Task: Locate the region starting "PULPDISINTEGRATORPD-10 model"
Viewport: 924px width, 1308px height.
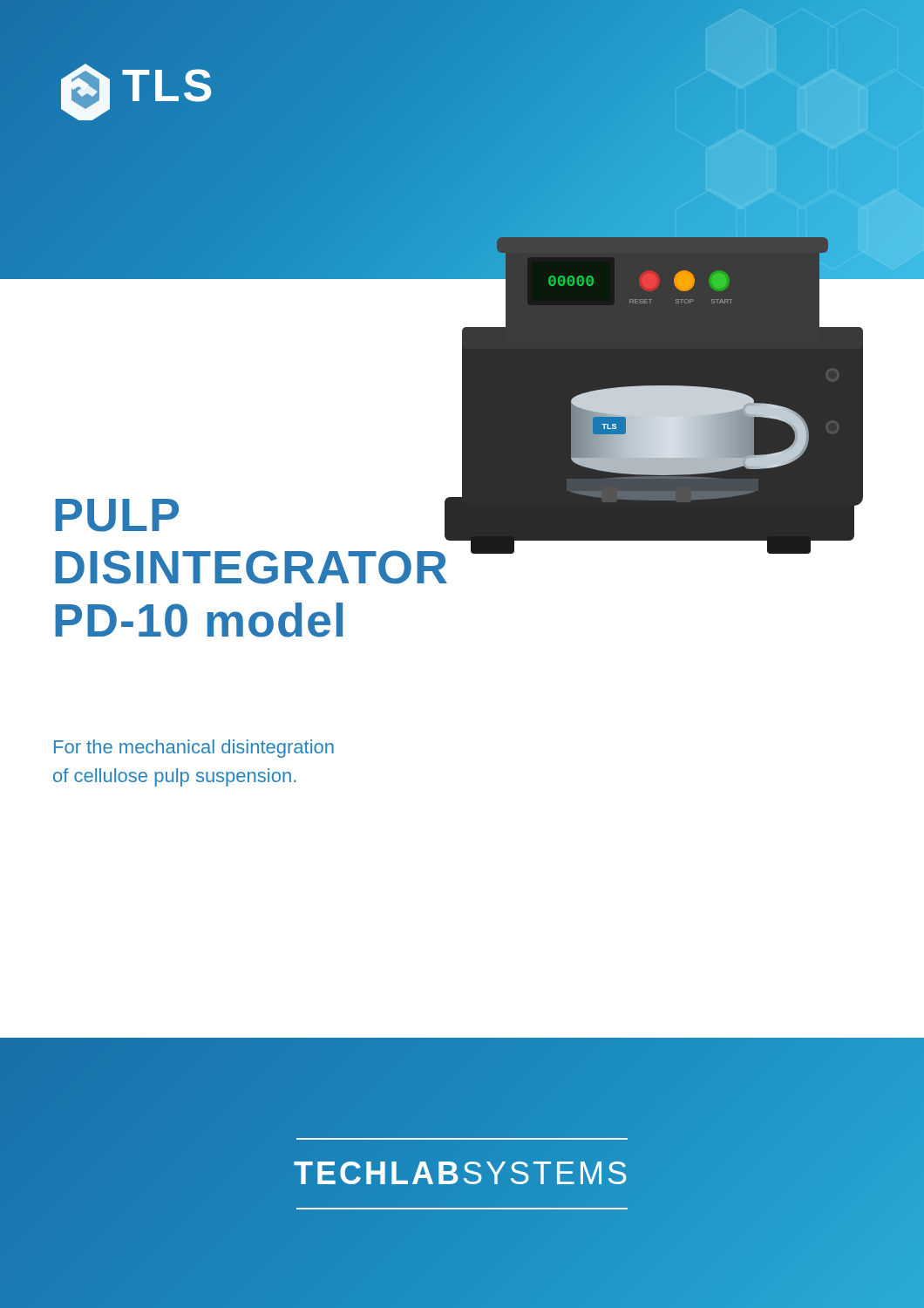Action: pos(251,567)
